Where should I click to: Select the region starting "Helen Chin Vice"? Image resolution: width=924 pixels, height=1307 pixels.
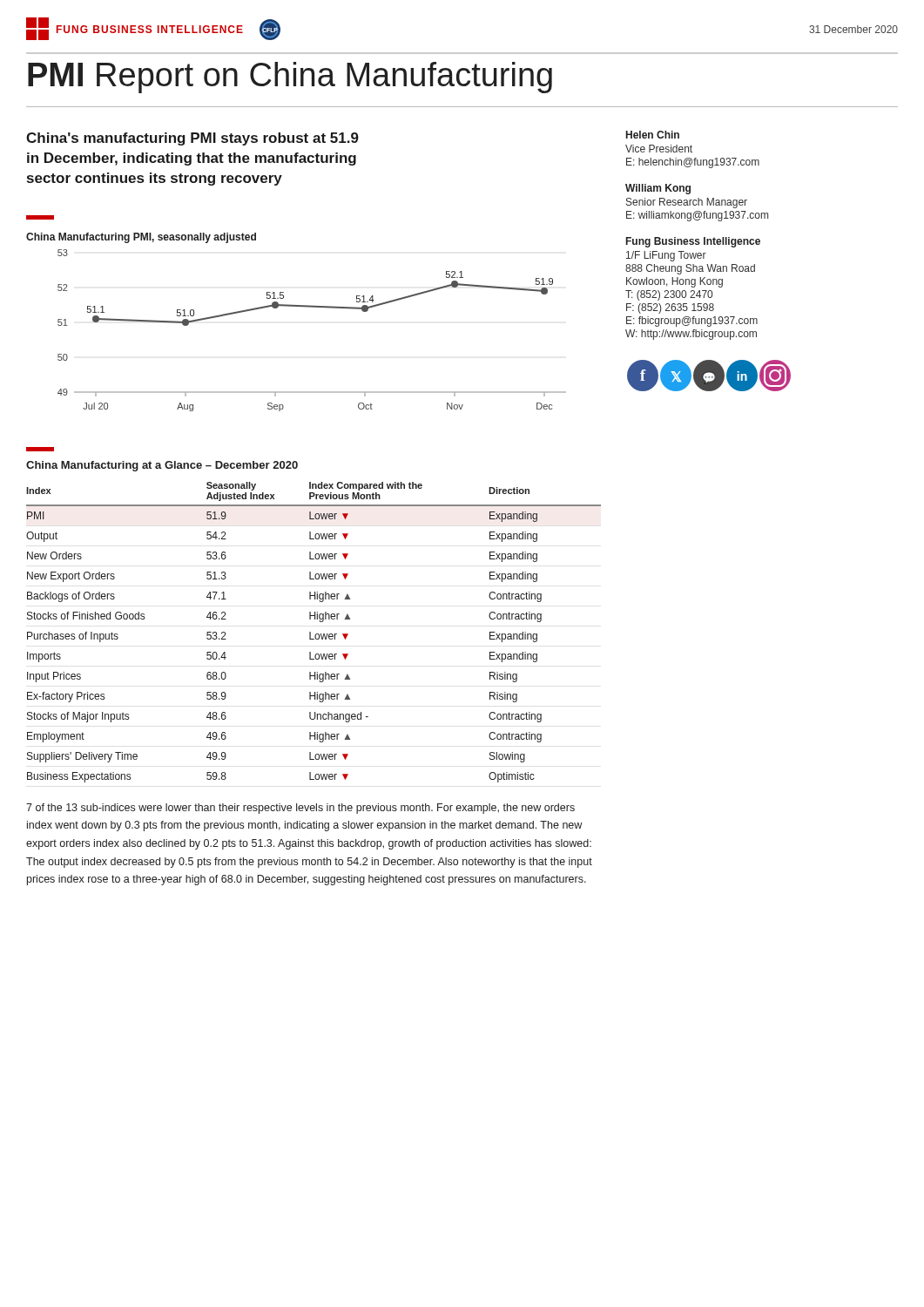(760, 149)
